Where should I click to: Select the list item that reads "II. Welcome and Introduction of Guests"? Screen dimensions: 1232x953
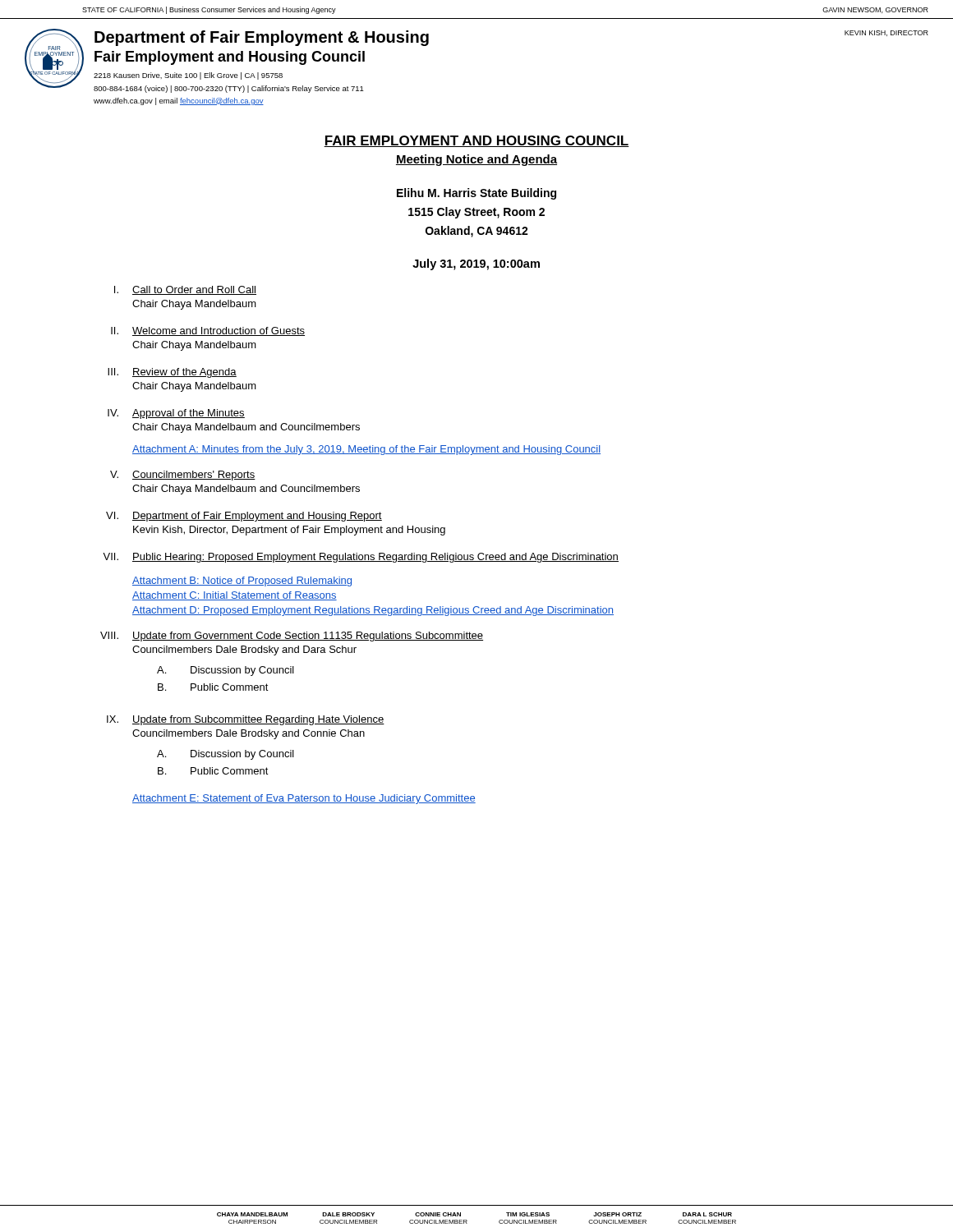click(208, 331)
